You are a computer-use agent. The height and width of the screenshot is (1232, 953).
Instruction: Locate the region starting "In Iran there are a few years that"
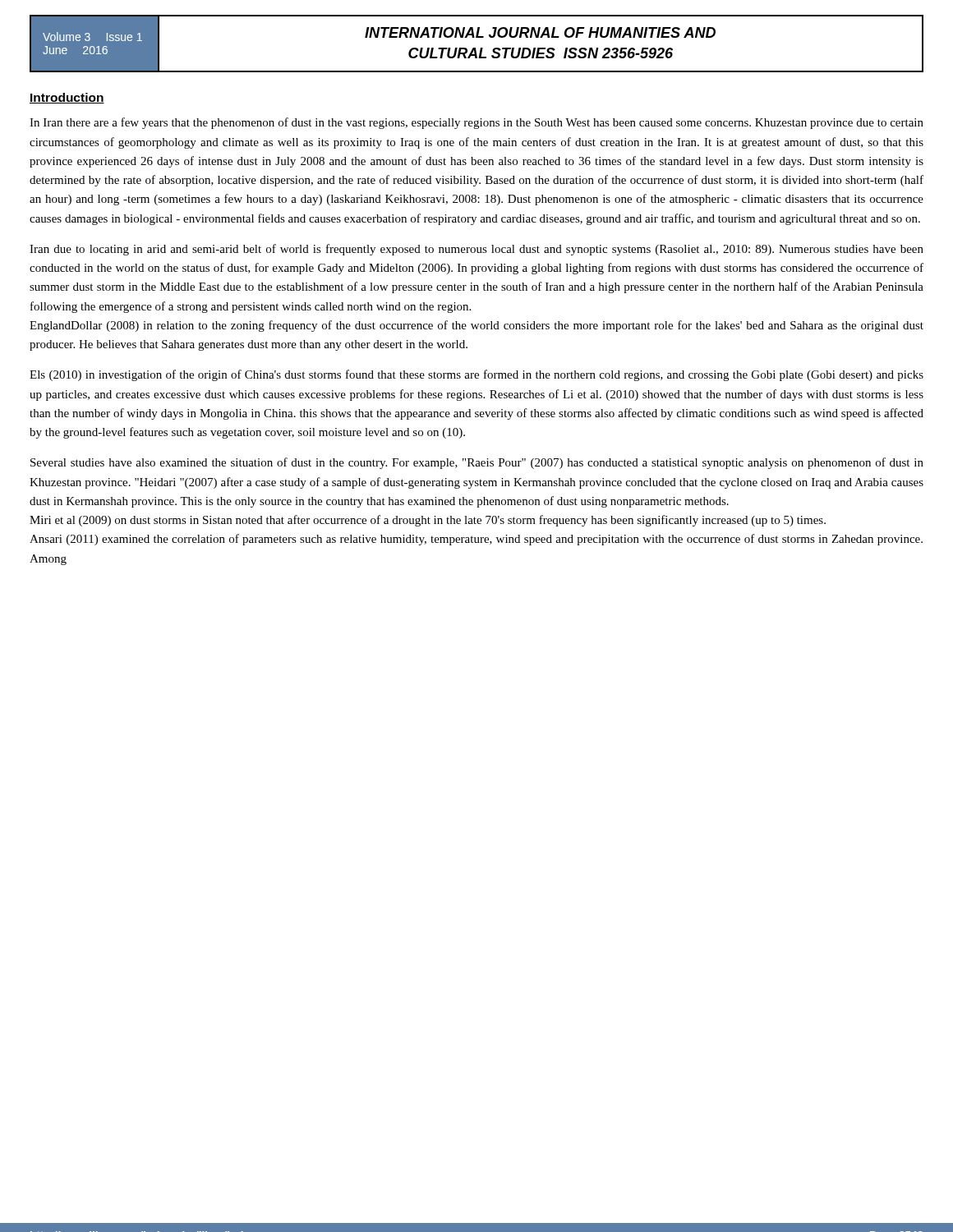[476, 170]
